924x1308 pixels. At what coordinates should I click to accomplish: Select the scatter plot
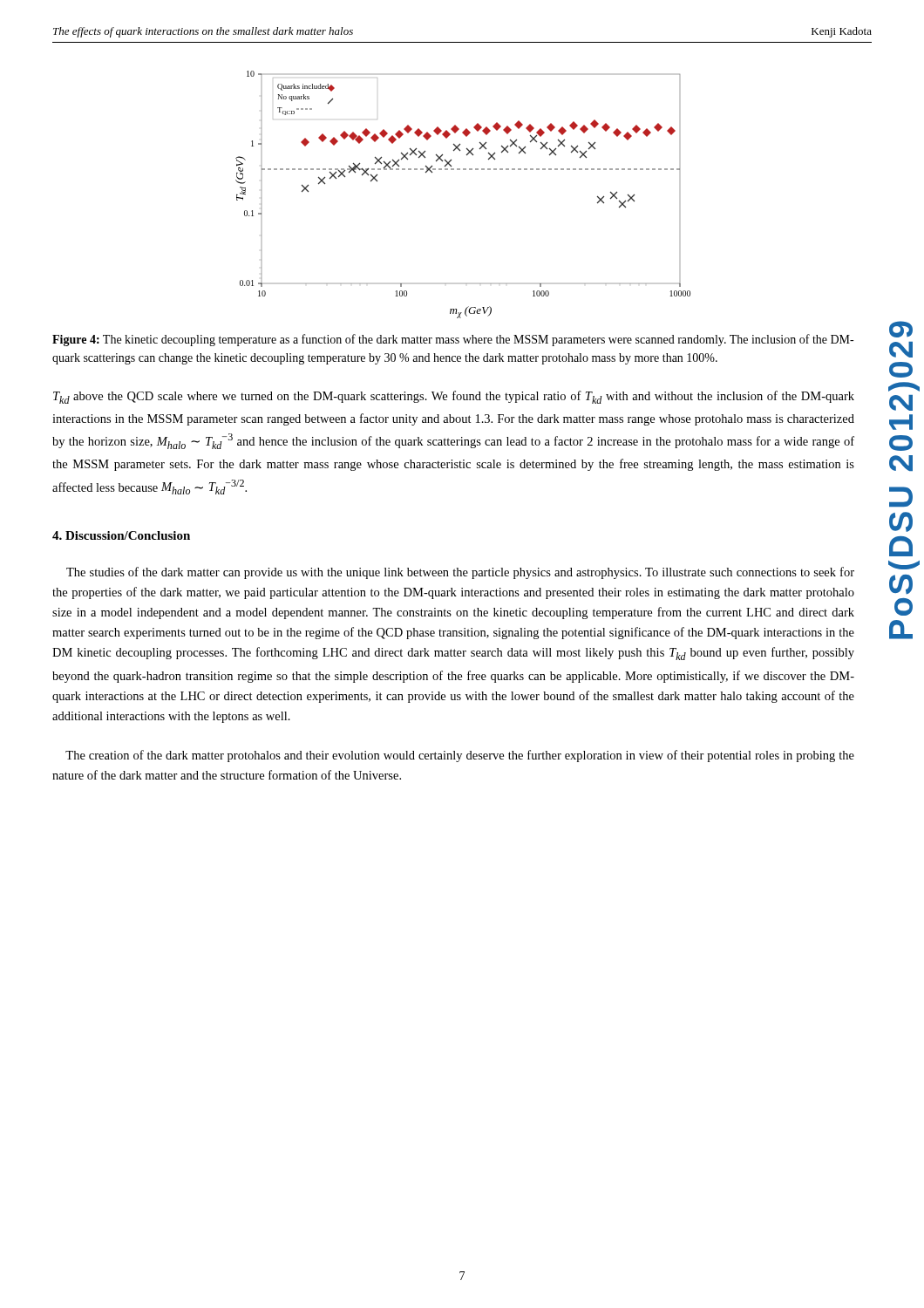tap(453, 194)
